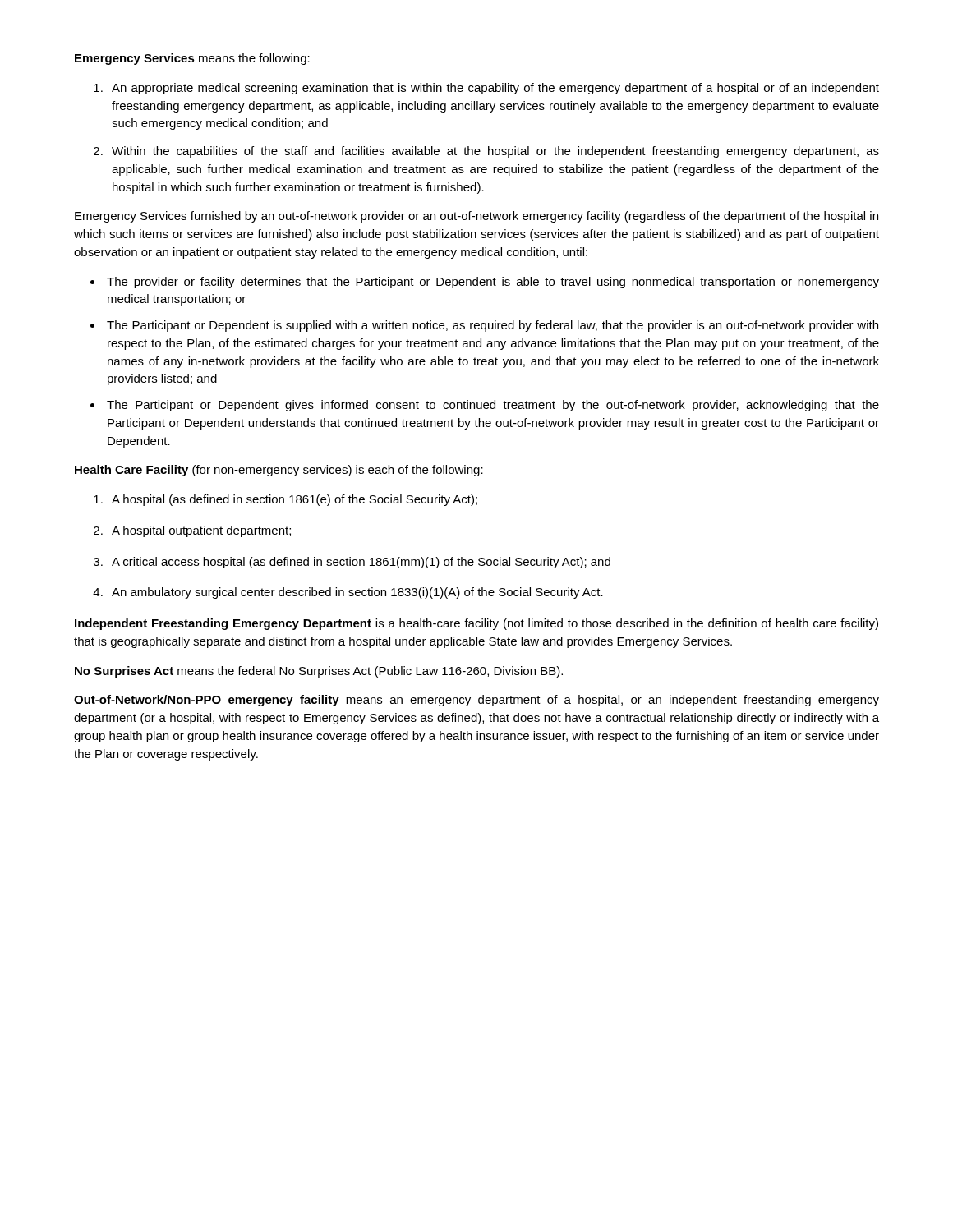Select the text starting "A hospital outpatient department;"

(201, 531)
